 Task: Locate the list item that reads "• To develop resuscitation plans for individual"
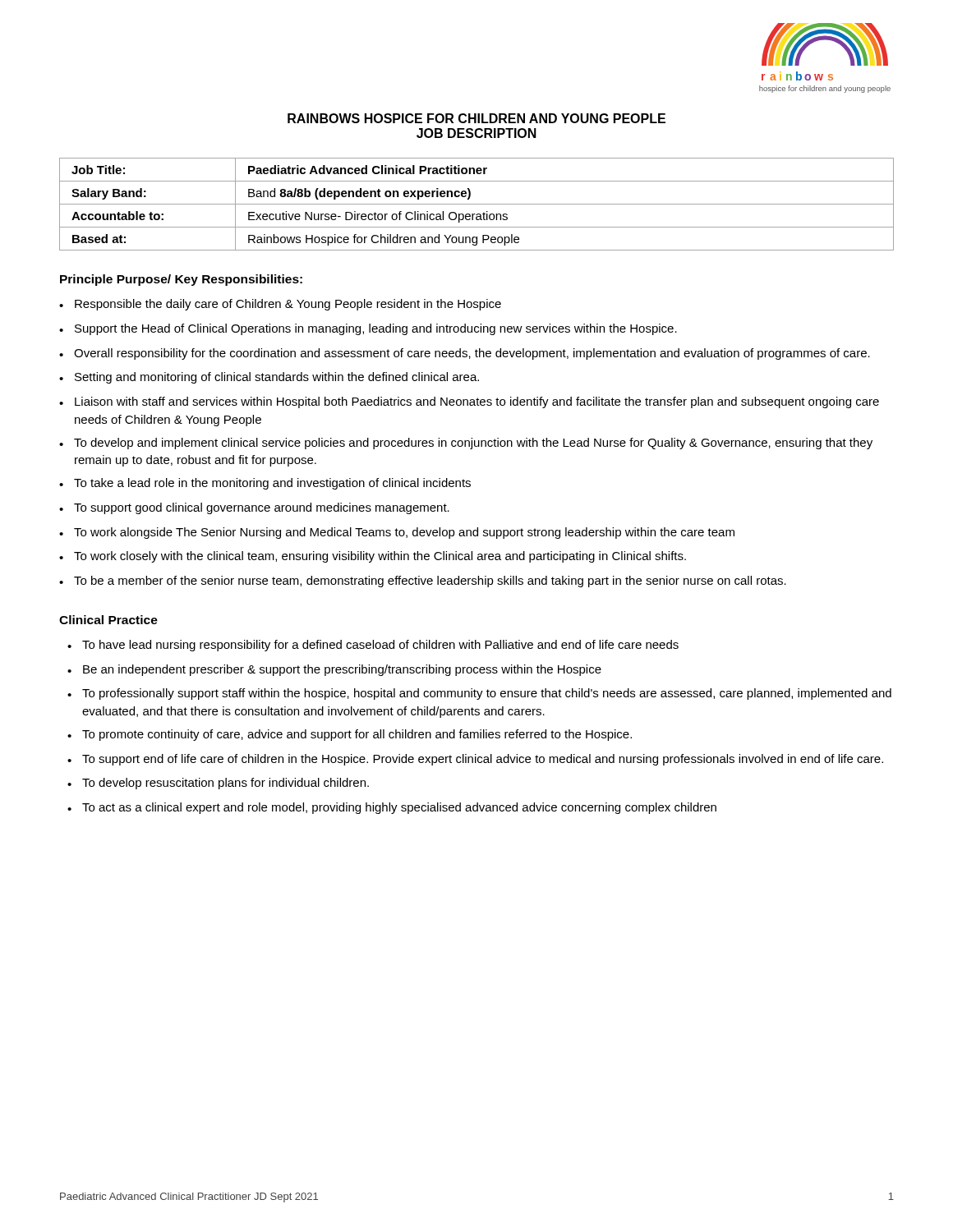[x=219, y=784]
